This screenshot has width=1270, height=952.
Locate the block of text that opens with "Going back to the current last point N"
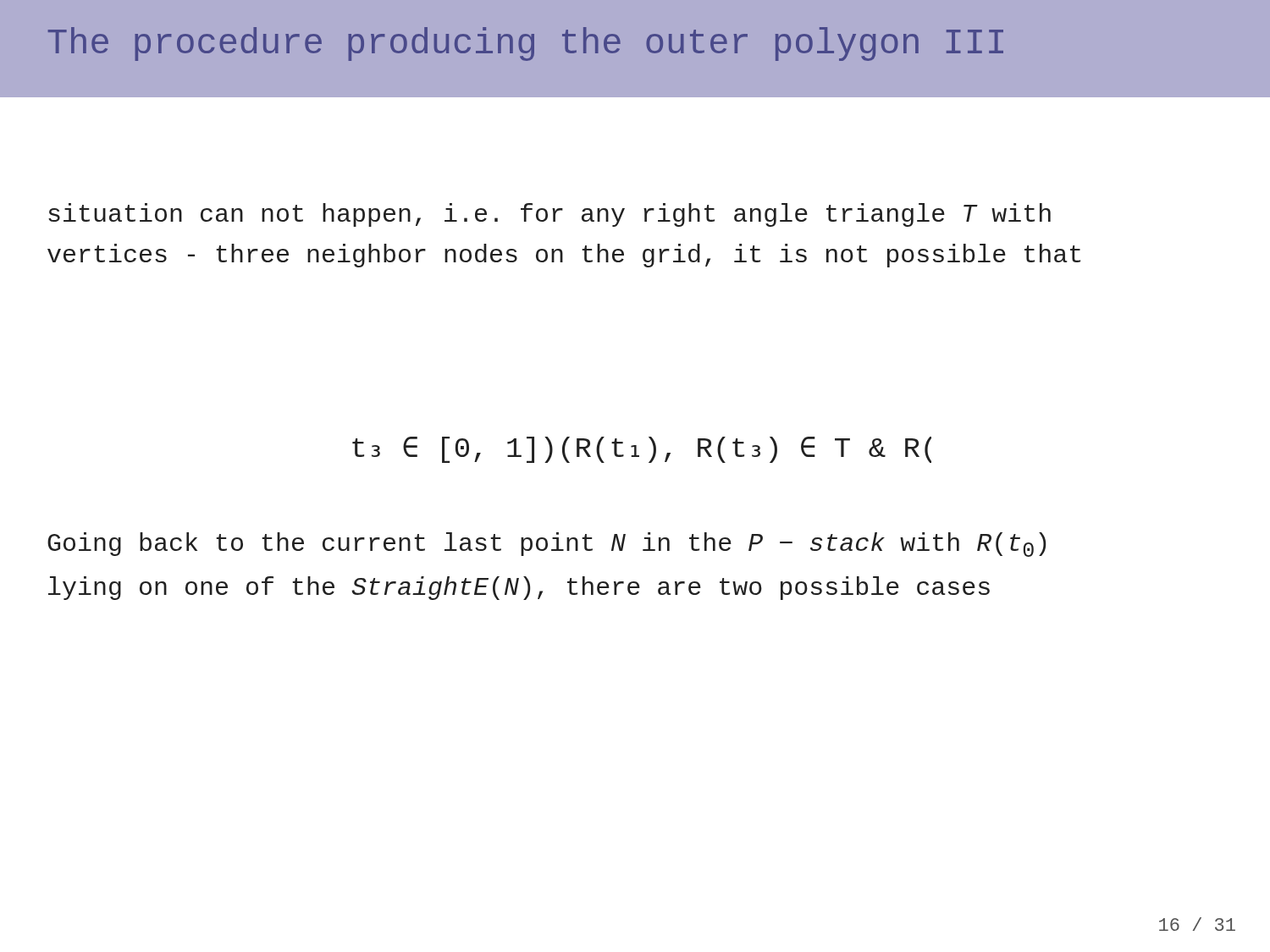click(547, 545)
